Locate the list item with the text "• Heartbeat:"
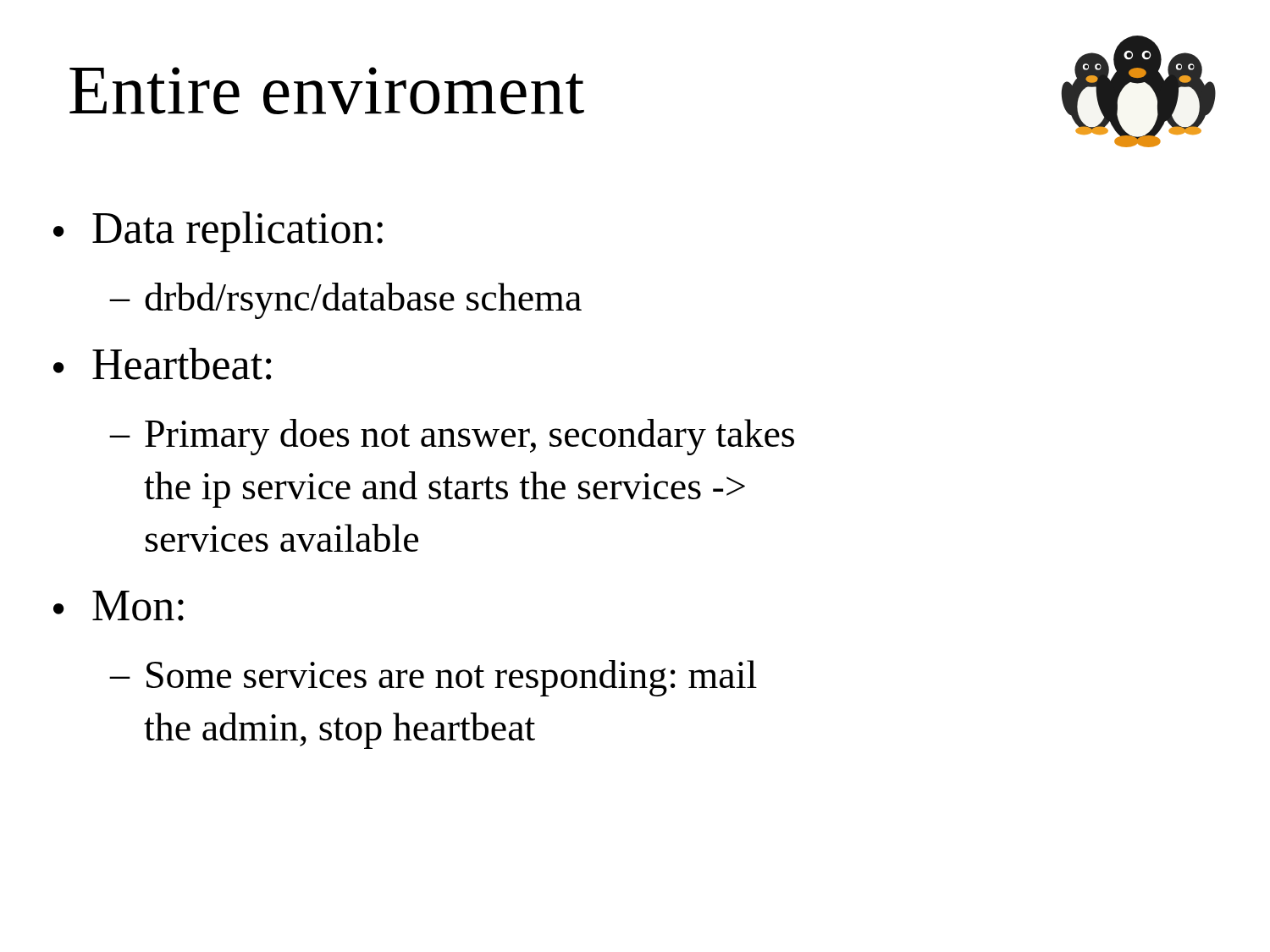Image resolution: width=1270 pixels, height=952 pixels. click(x=163, y=364)
